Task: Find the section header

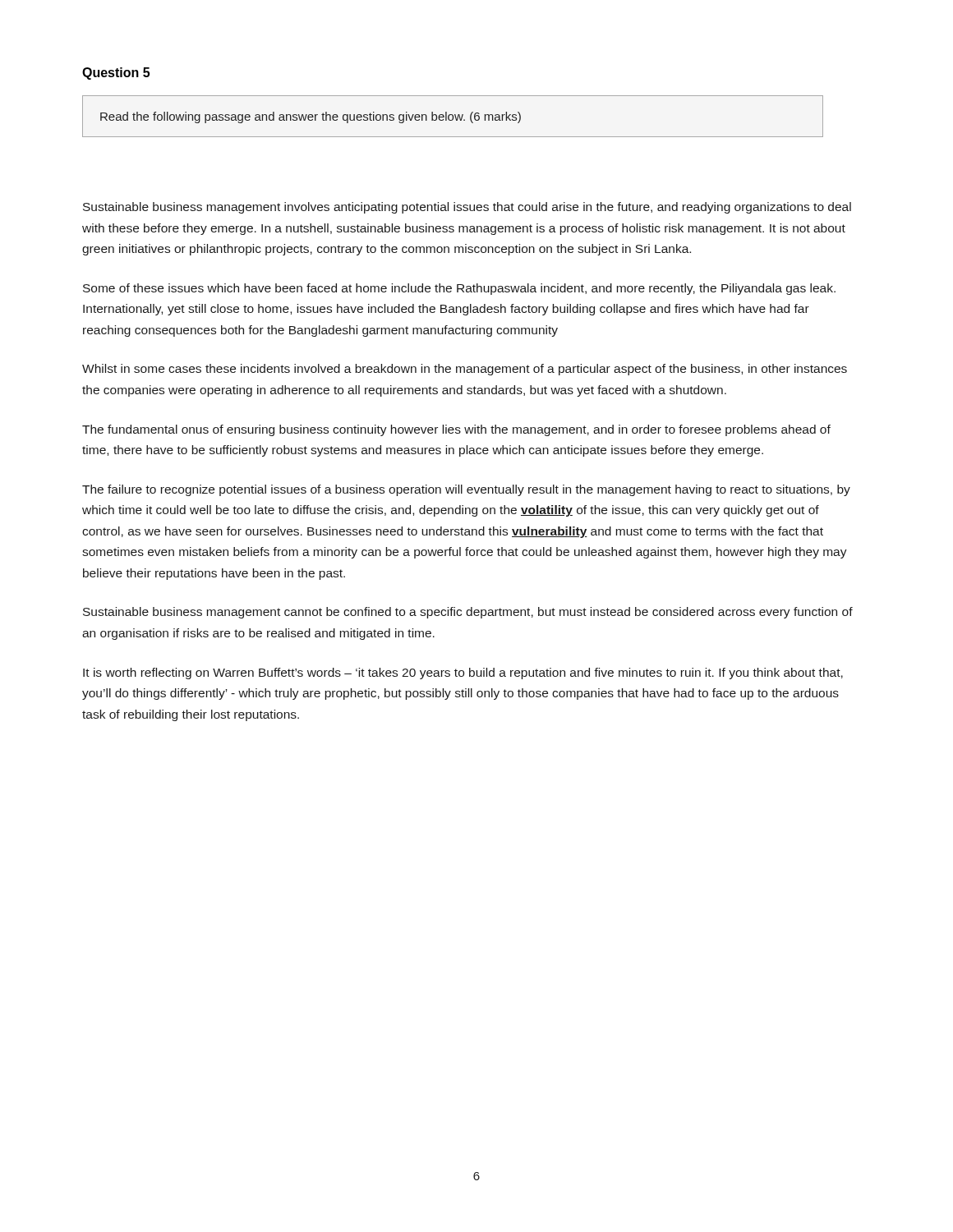Action: [116, 73]
